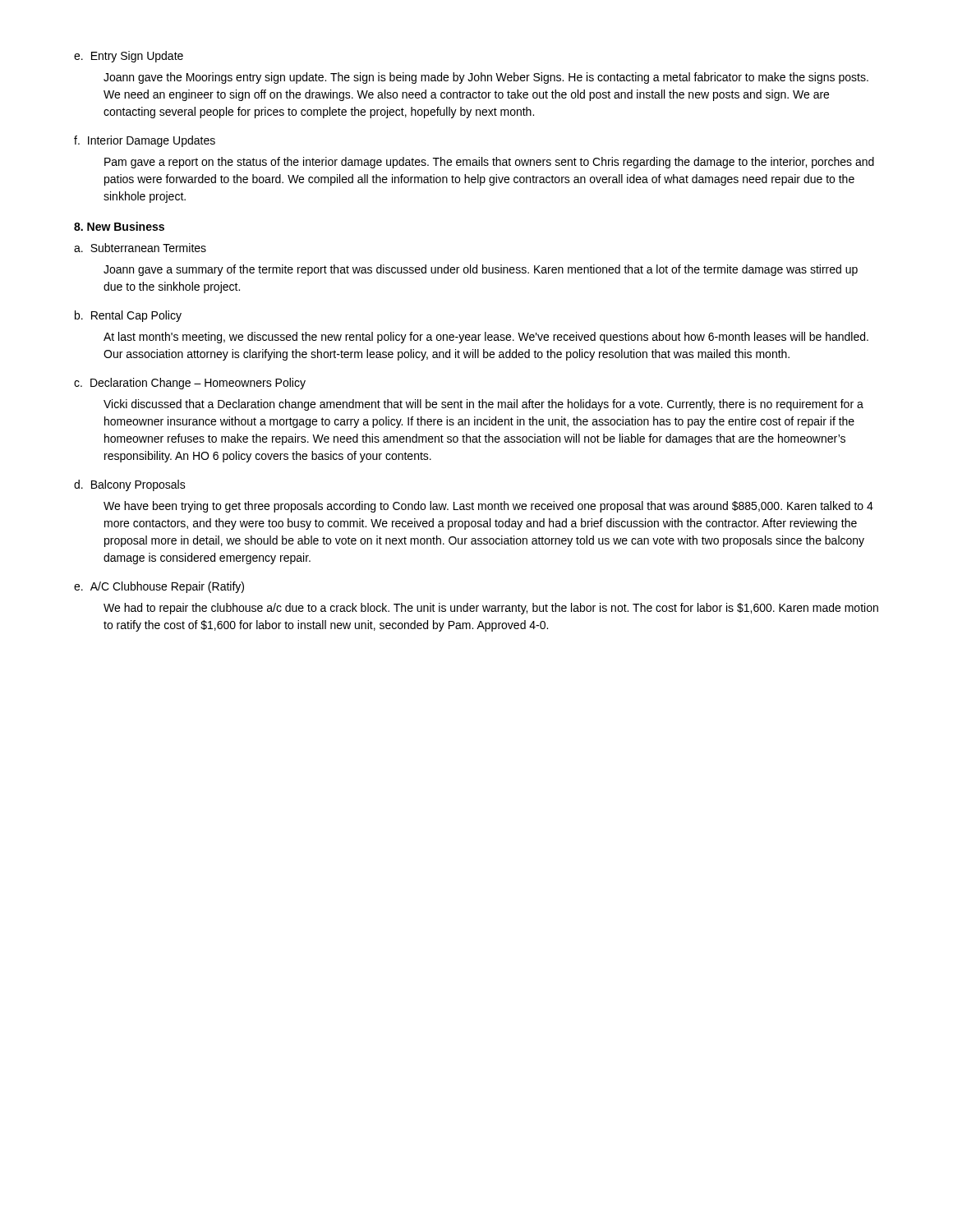Locate the text starting "d. Balcony Proposals"

coord(130,485)
